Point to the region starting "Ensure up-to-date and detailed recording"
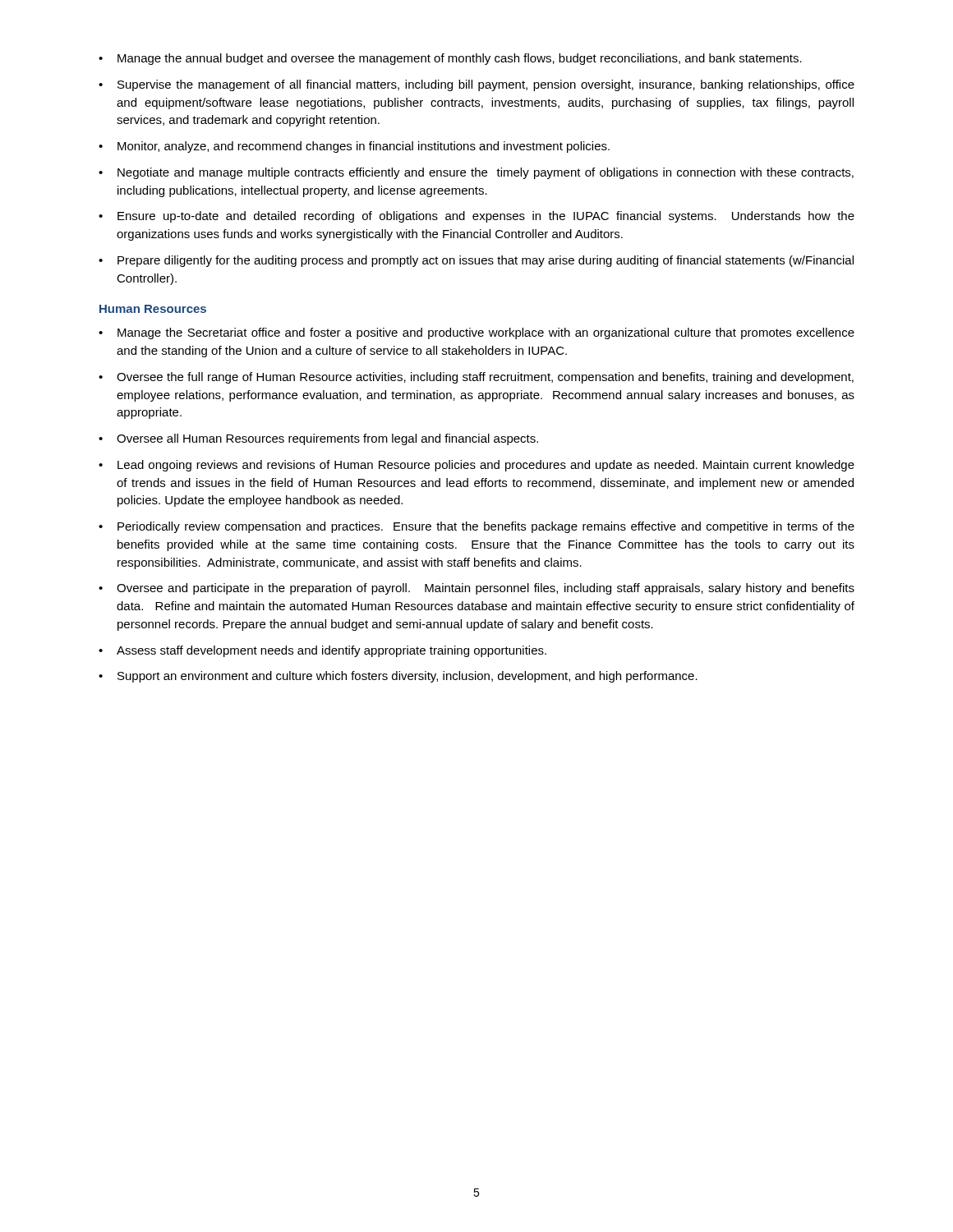This screenshot has height=1232, width=953. [x=476, y=225]
